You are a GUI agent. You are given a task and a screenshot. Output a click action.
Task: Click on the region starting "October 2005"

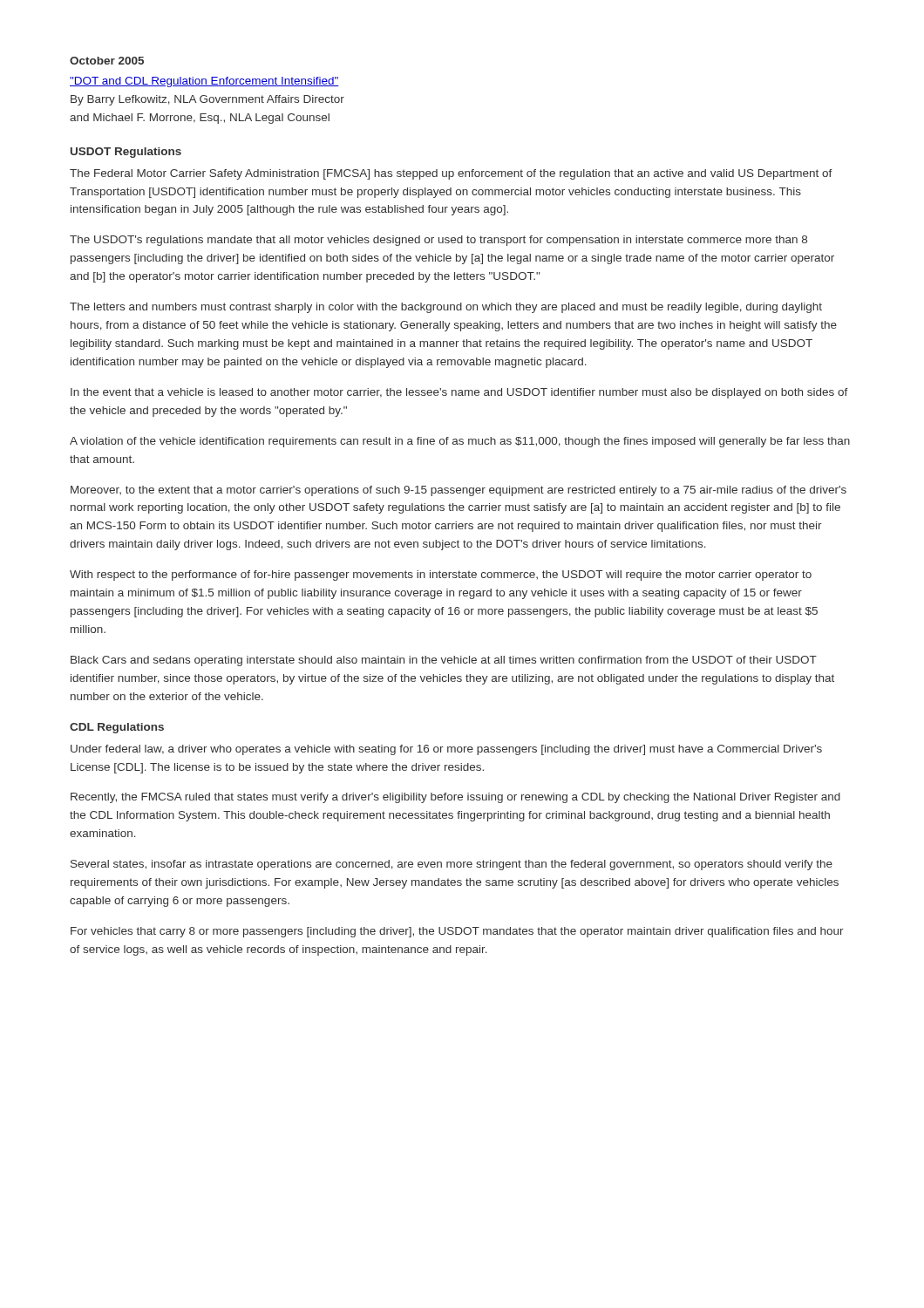[107, 61]
